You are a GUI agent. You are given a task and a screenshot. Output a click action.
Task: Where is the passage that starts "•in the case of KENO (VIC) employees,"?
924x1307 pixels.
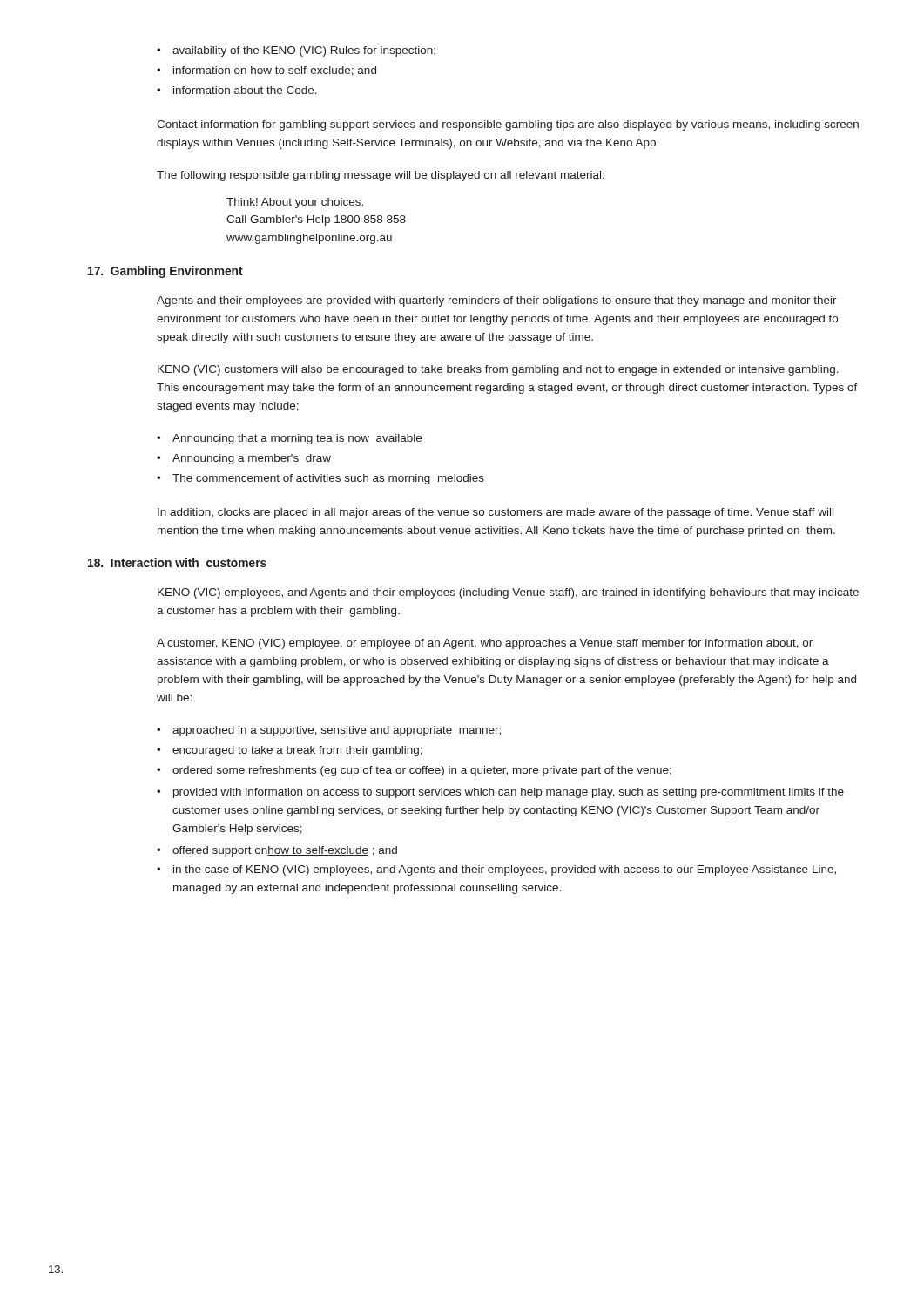point(509,879)
